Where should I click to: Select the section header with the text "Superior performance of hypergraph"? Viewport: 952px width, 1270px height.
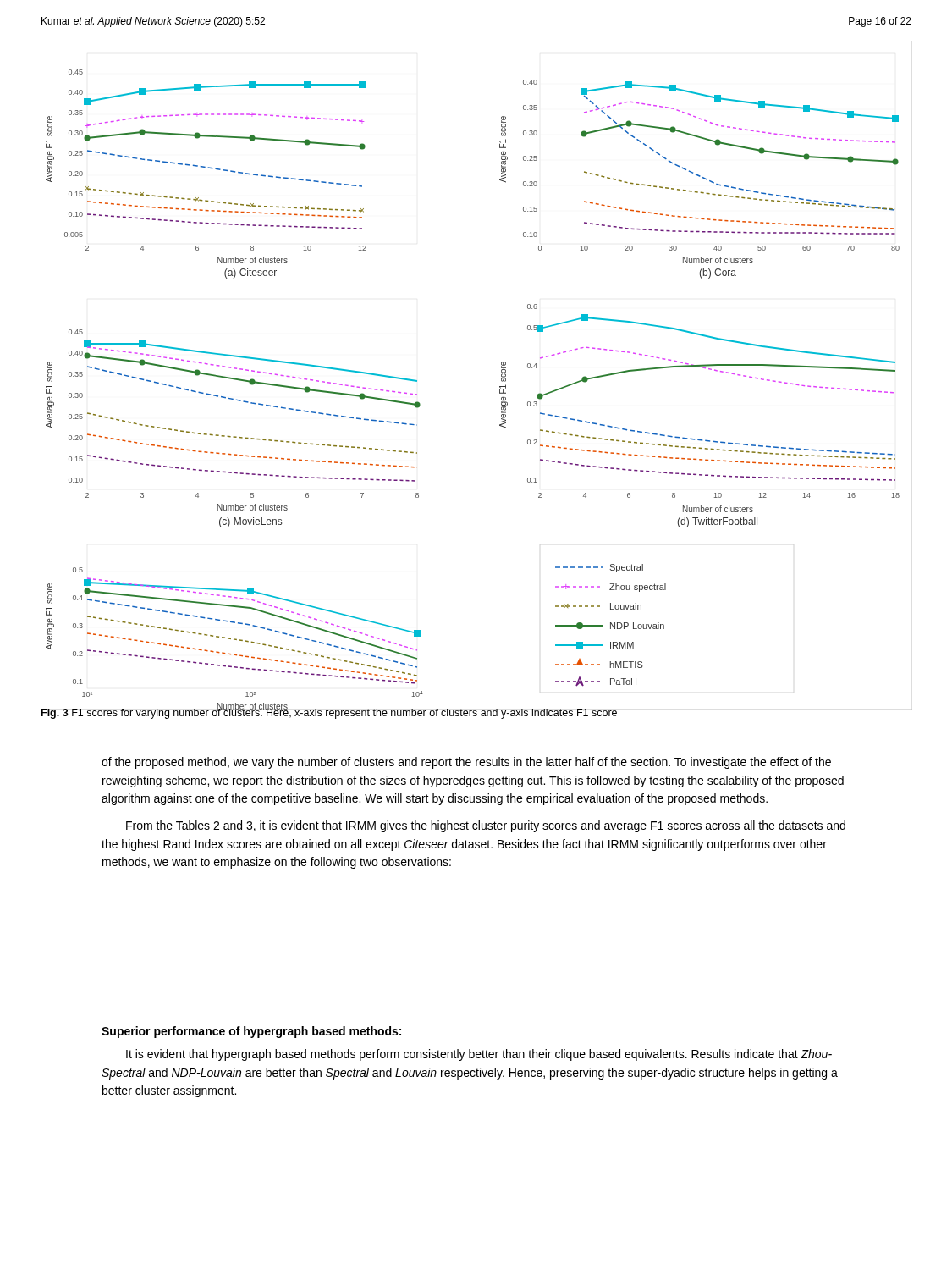252,1031
